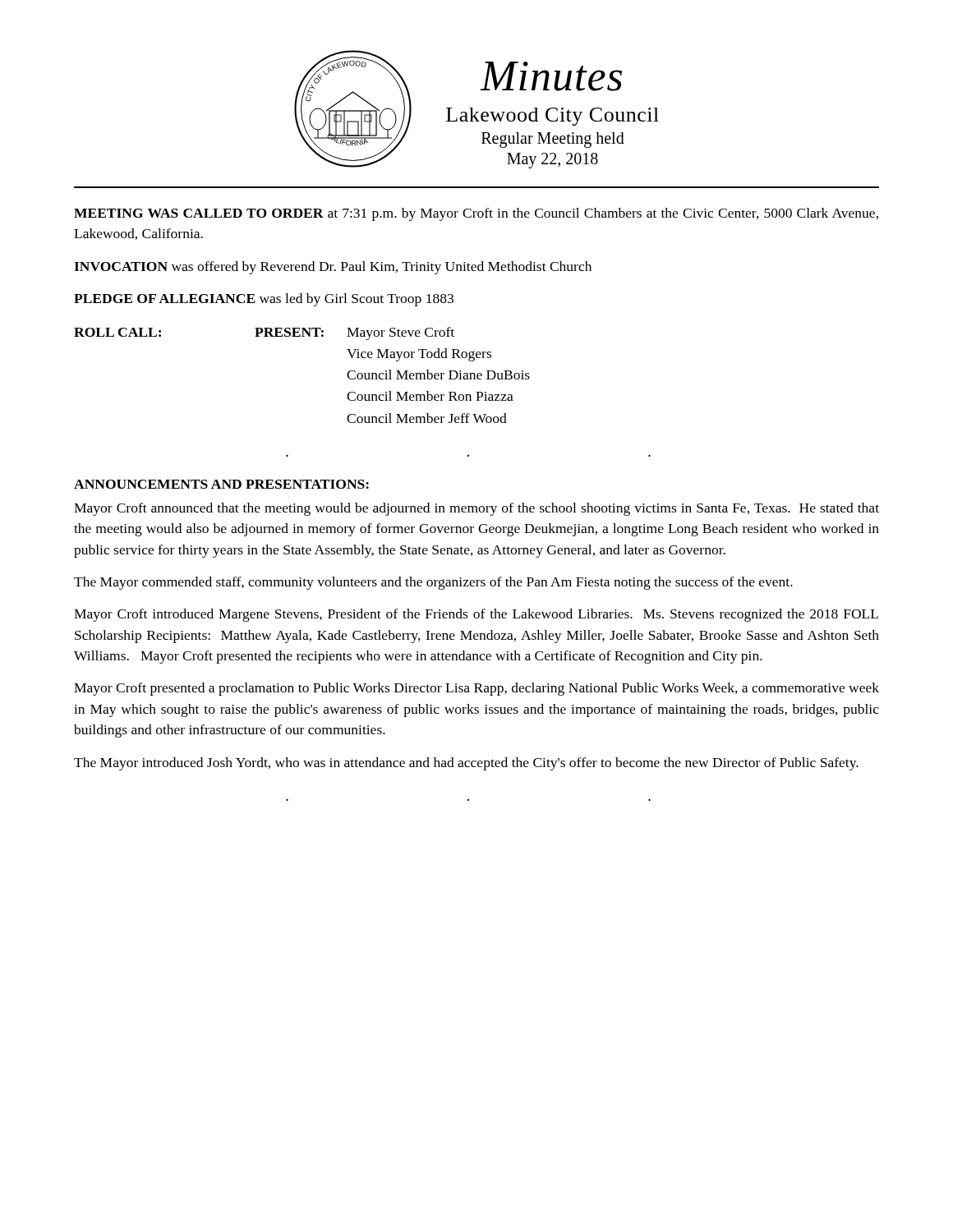Find the block on this page that starts "Mayor Croft presented a proclamation to"
Screen dimensions: 1232x953
pos(476,709)
